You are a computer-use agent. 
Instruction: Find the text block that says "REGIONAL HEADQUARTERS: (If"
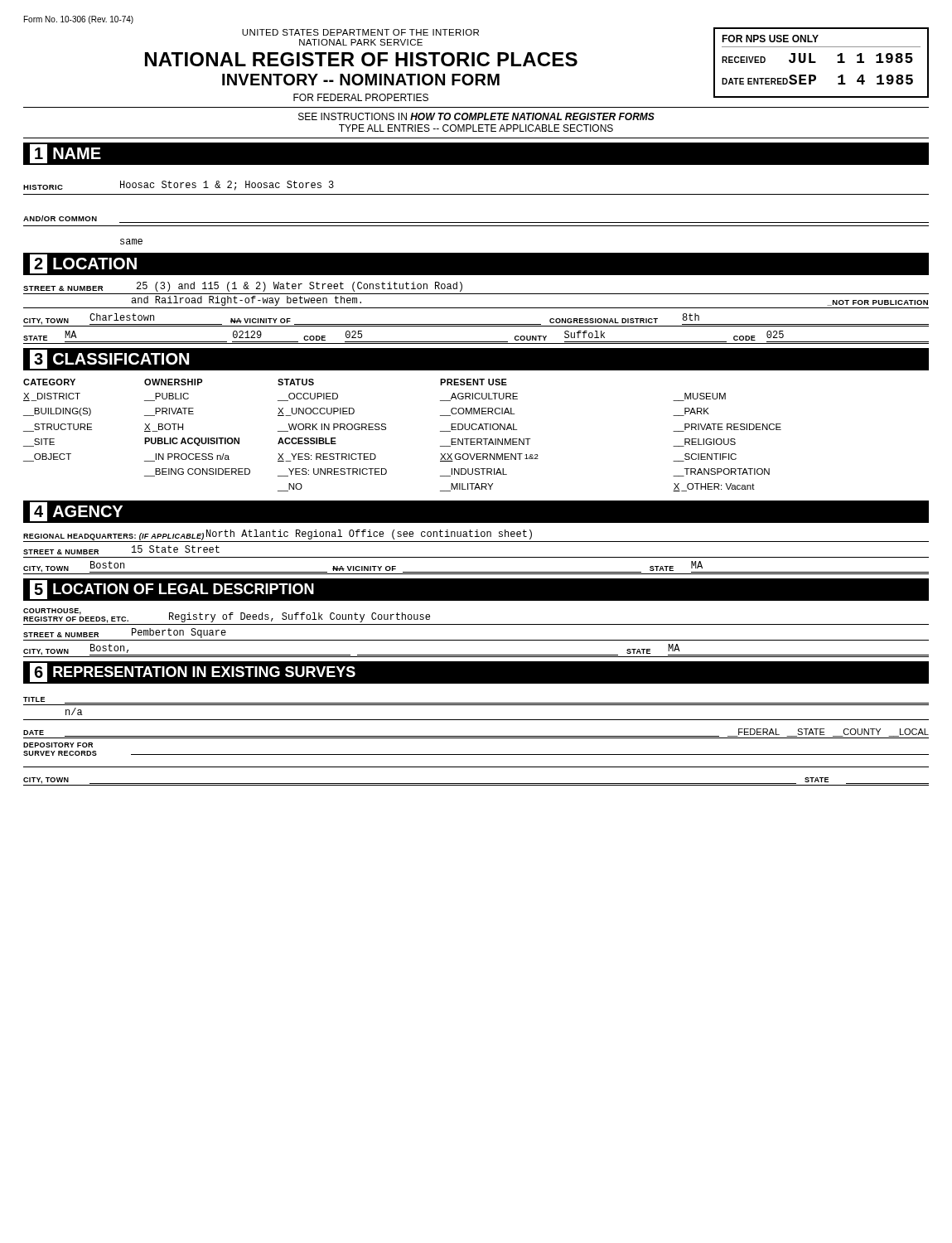(476, 550)
